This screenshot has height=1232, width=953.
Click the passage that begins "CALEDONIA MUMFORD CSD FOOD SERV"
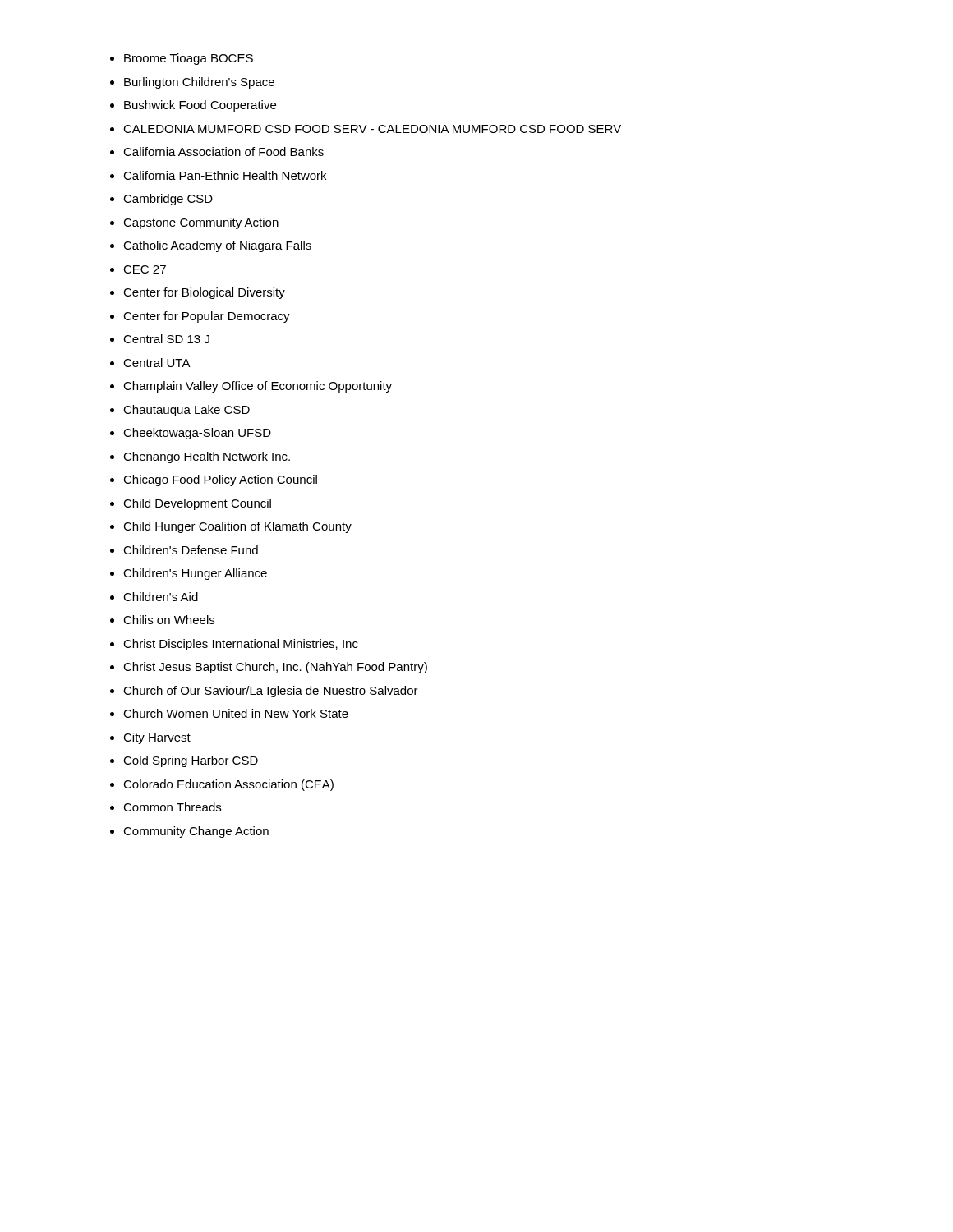[x=372, y=128]
